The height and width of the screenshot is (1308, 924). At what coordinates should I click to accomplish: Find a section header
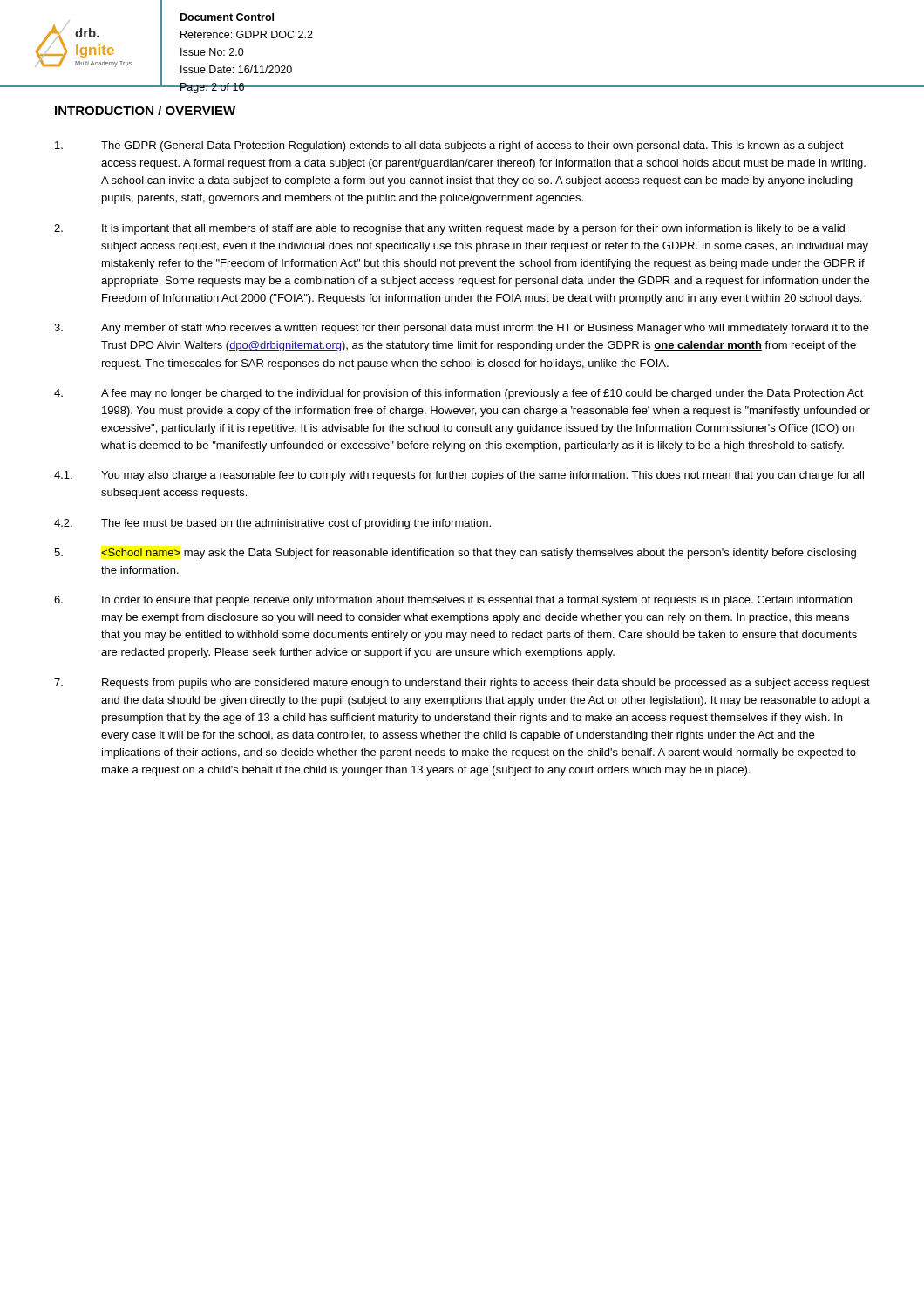pyautogui.click(x=145, y=110)
